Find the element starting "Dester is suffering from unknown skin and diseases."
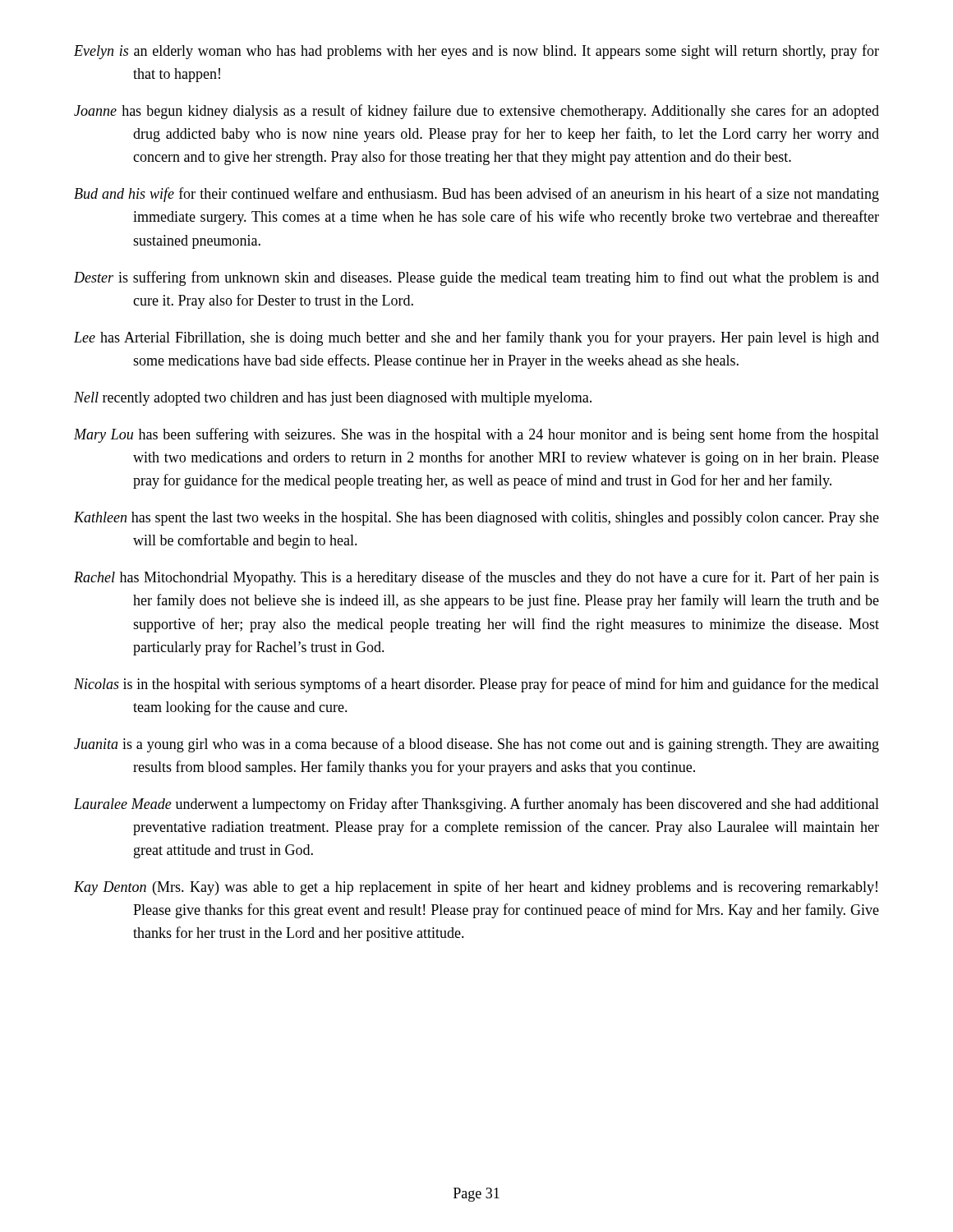Screen dimensions: 1232x953 (x=476, y=289)
